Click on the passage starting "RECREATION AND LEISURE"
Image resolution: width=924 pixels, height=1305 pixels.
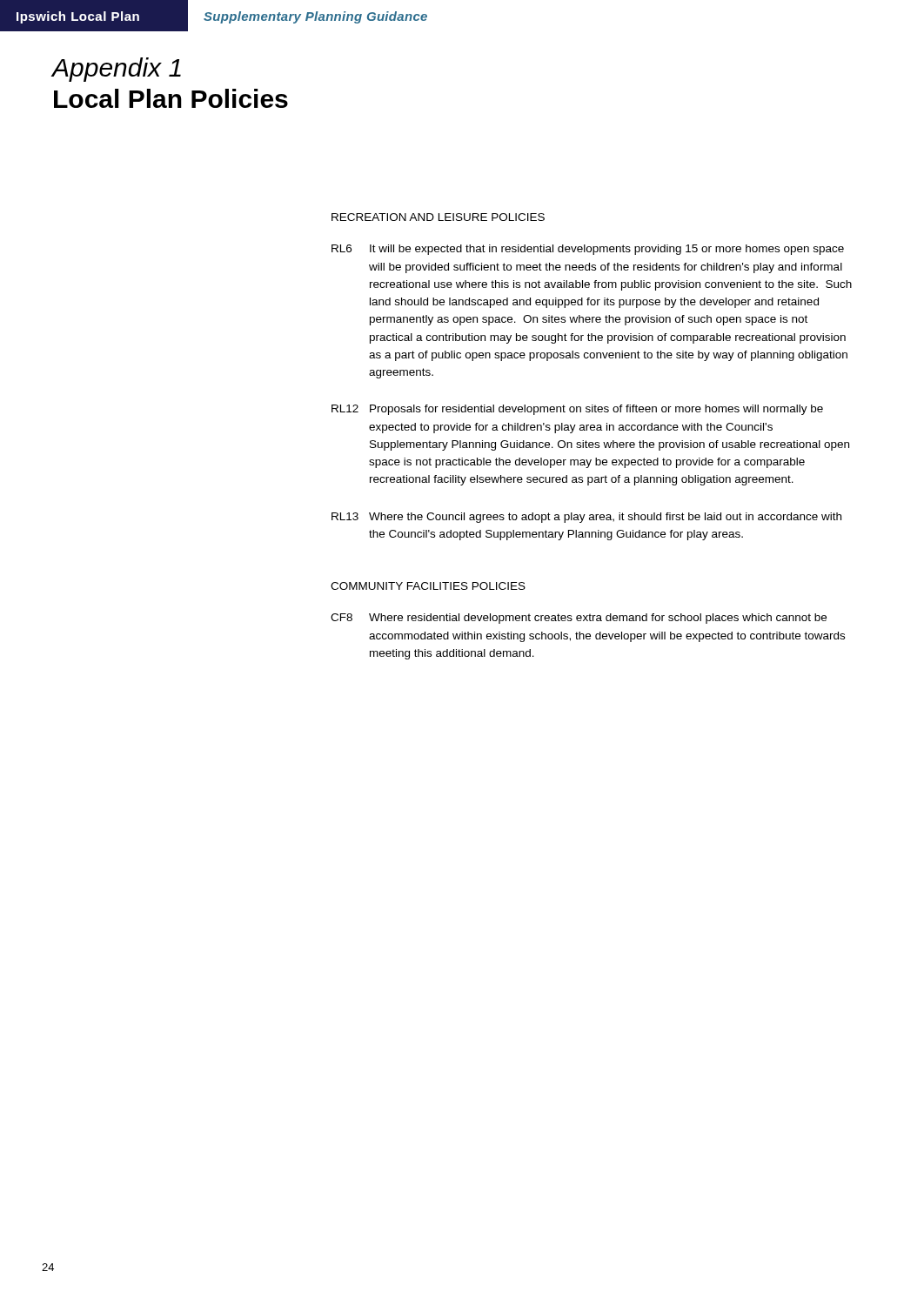438,217
